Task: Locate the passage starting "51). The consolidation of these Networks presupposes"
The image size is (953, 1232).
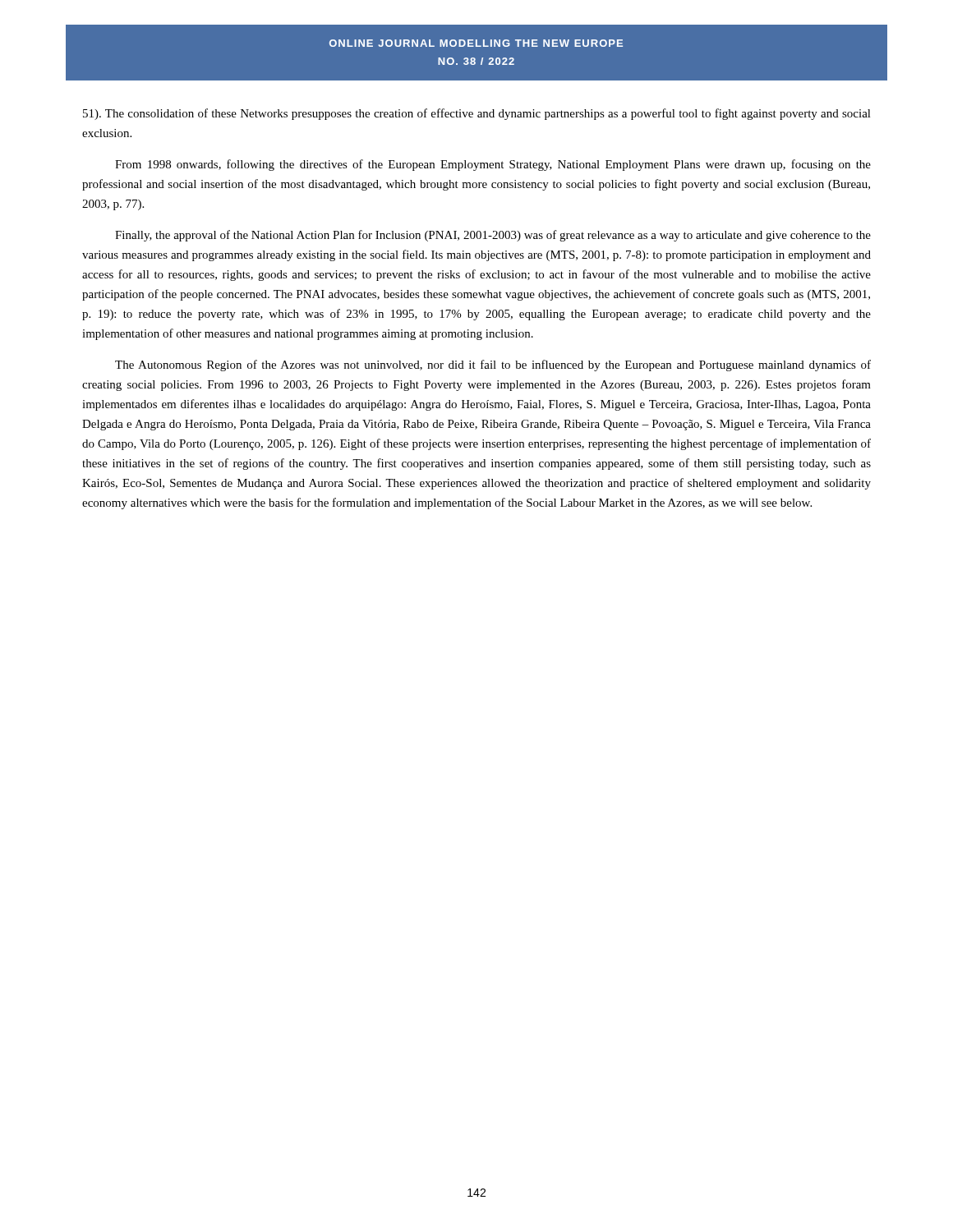Action: pyautogui.click(x=476, y=123)
